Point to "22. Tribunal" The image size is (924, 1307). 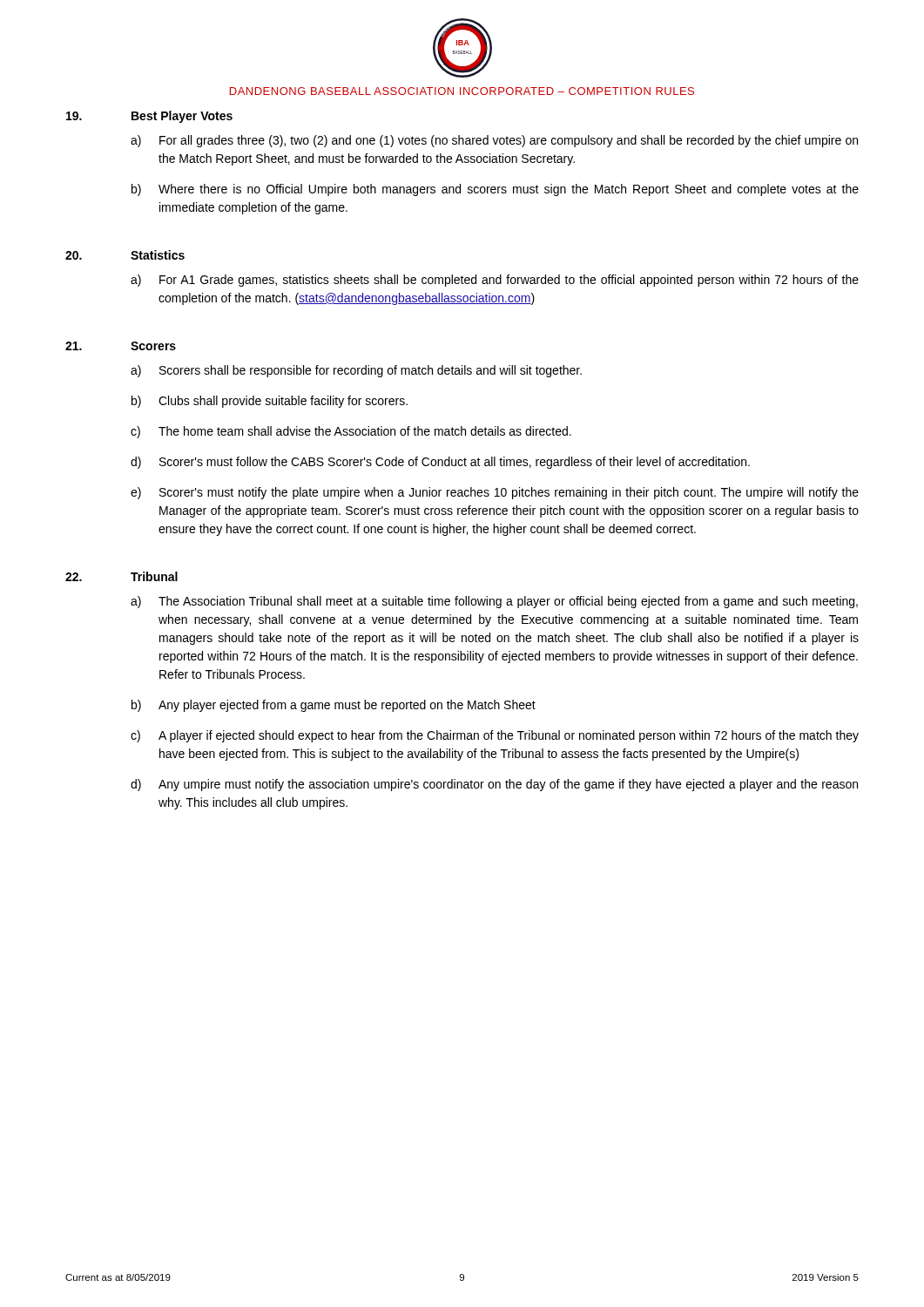click(x=122, y=577)
